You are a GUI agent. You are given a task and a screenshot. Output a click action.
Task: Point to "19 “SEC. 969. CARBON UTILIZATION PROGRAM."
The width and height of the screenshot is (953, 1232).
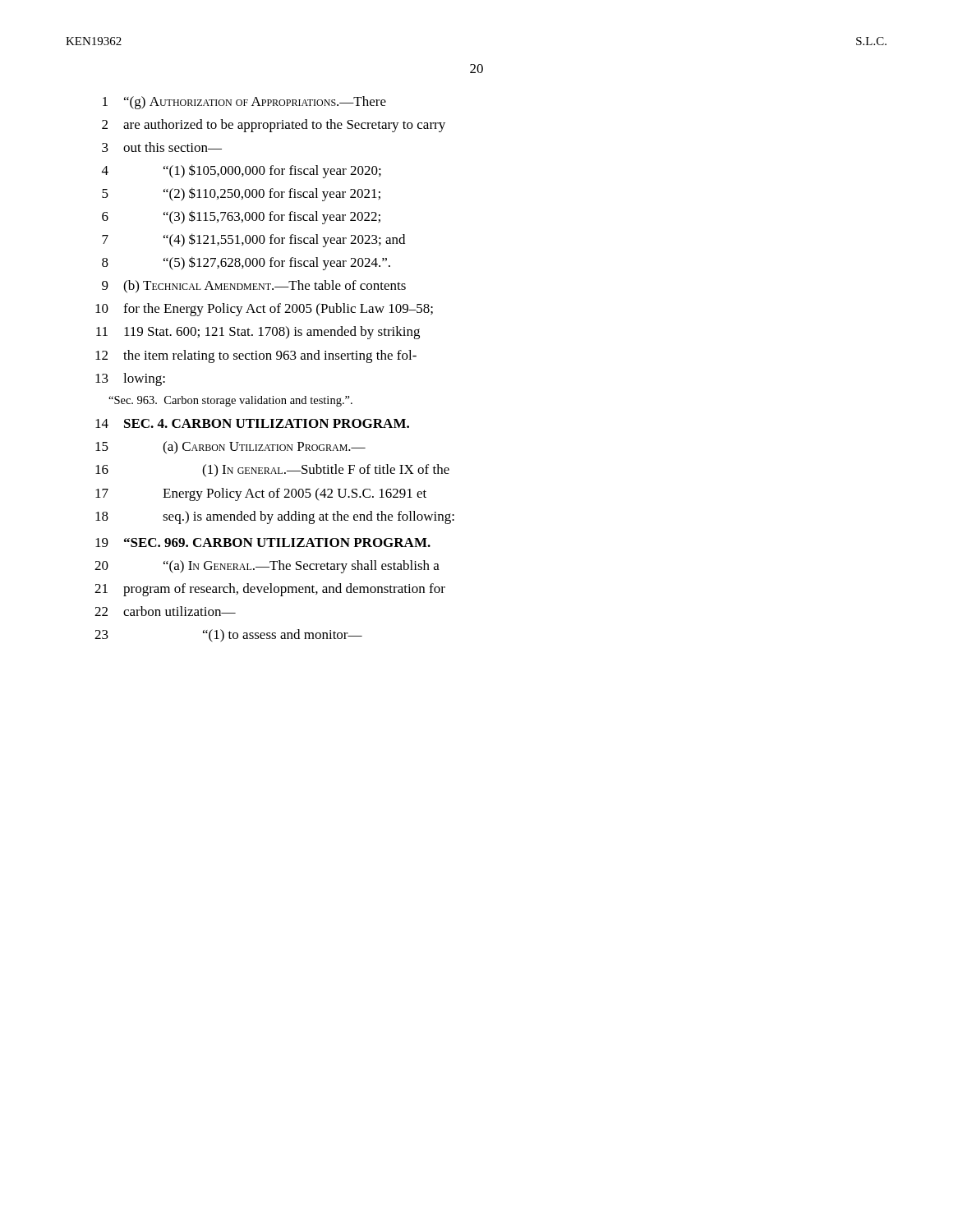pyautogui.click(x=263, y=542)
